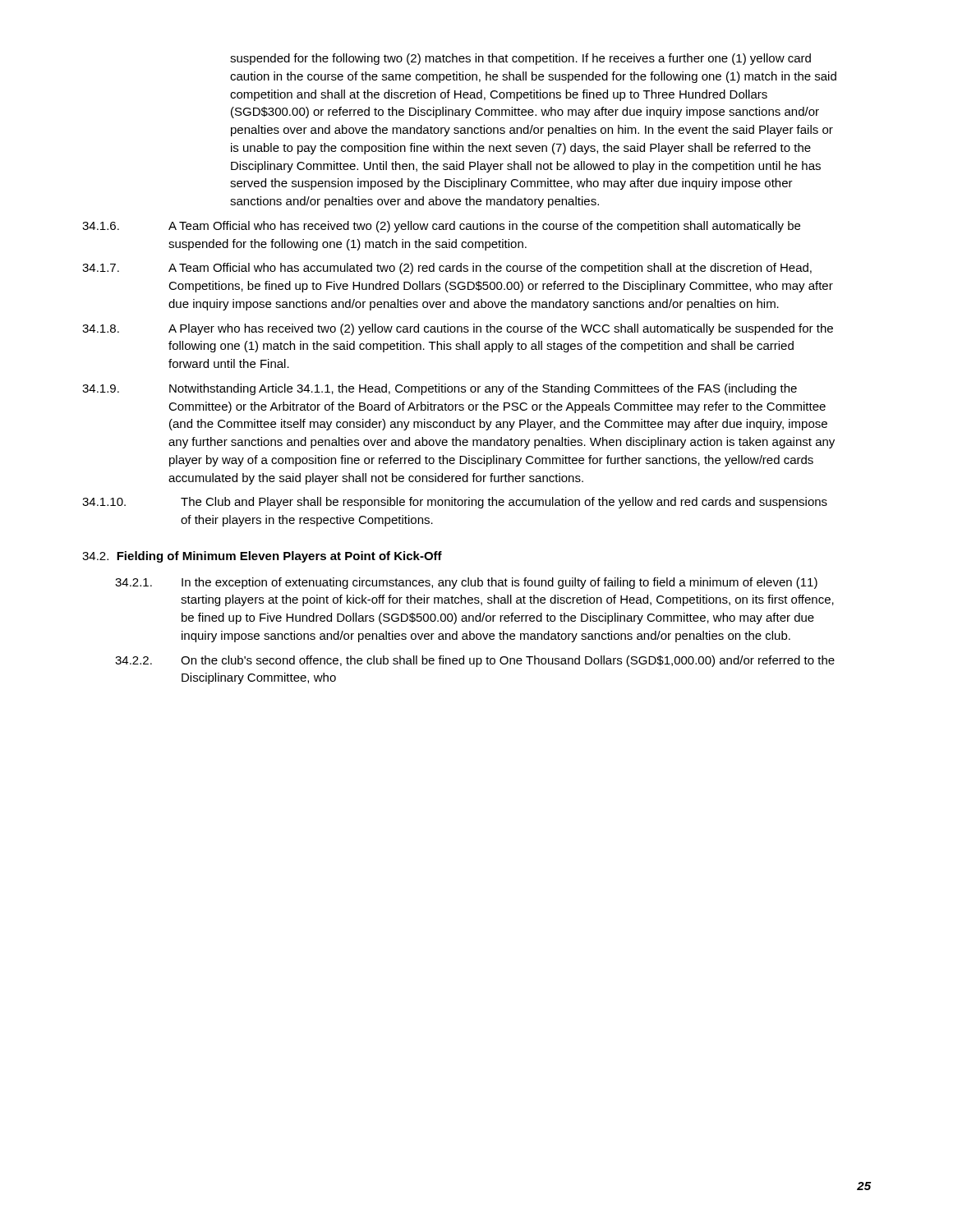Locate the text block with the text "suspended for the following two (2) matches in"

[x=534, y=129]
